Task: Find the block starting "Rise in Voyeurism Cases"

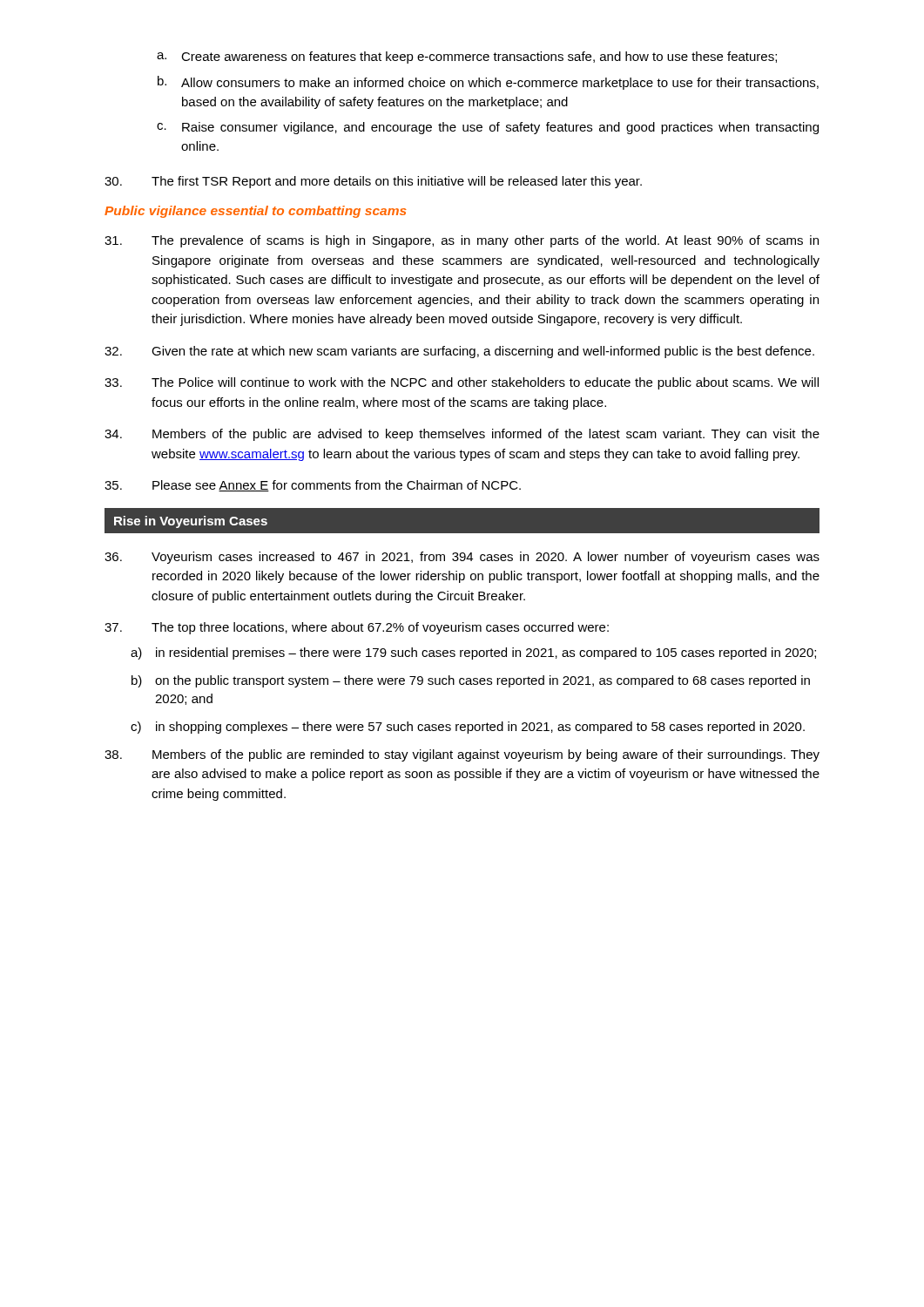Action: pos(190,520)
